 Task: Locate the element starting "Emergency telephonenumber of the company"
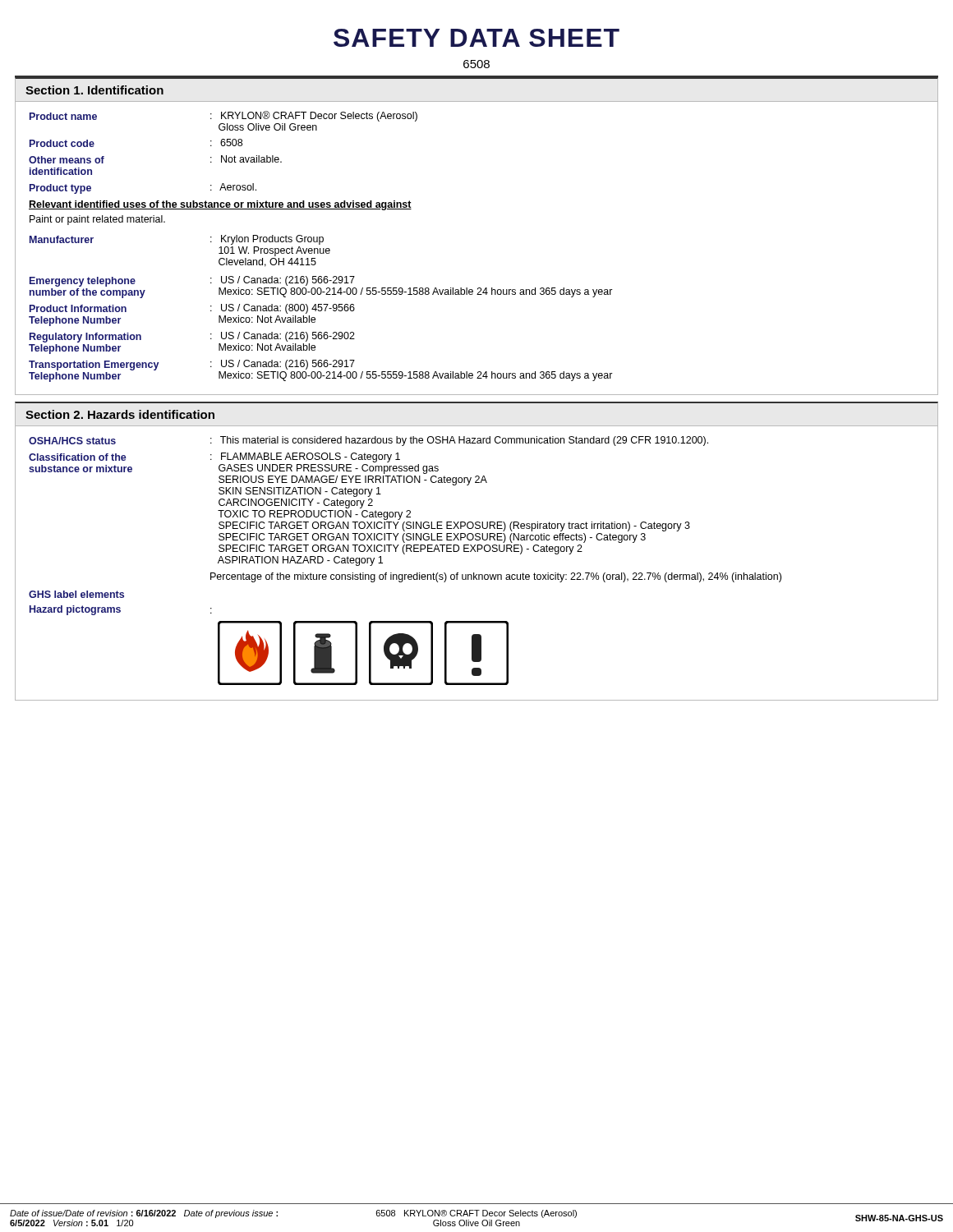pyautogui.click(x=476, y=286)
